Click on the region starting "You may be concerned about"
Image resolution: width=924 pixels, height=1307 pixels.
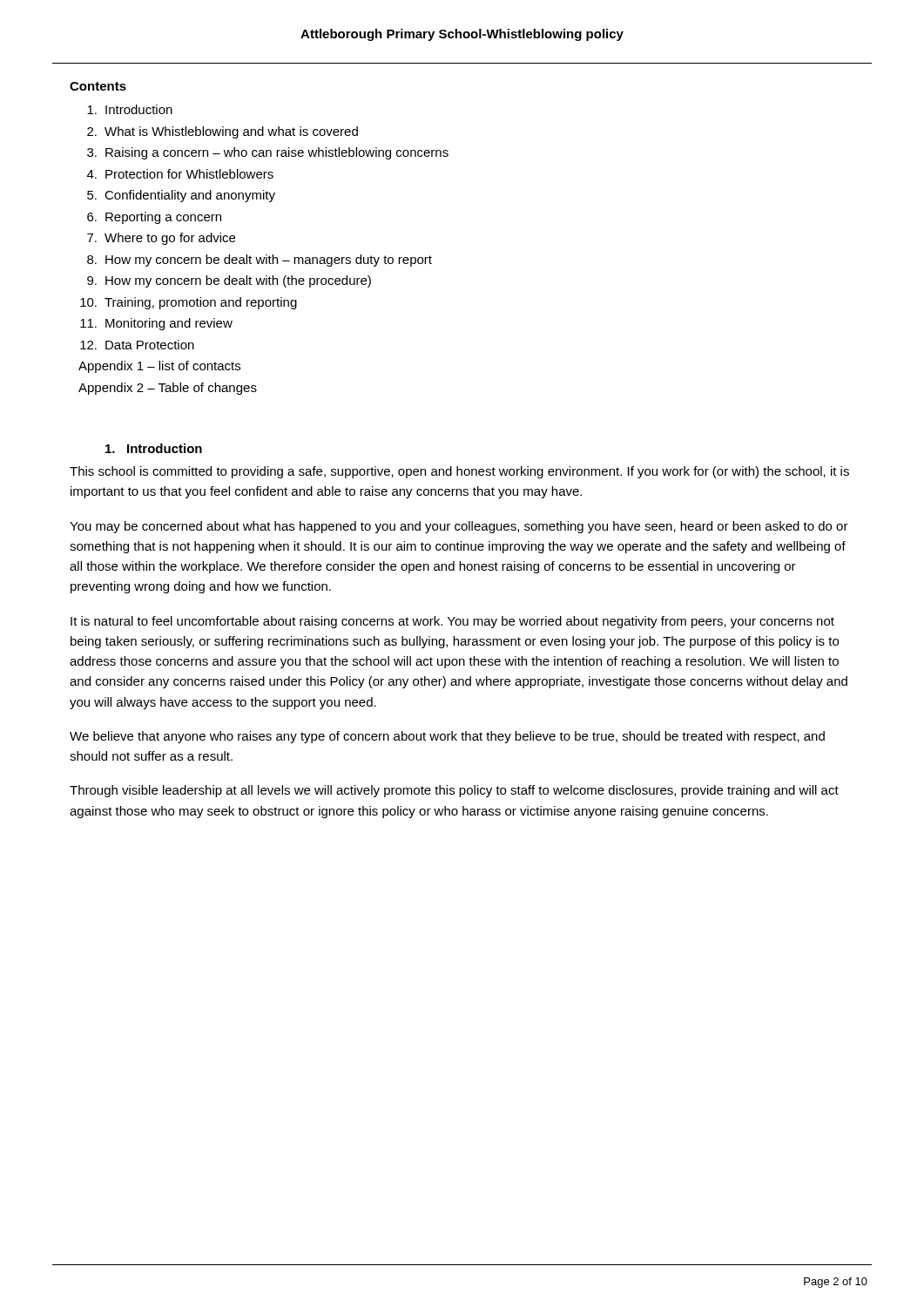point(459,556)
